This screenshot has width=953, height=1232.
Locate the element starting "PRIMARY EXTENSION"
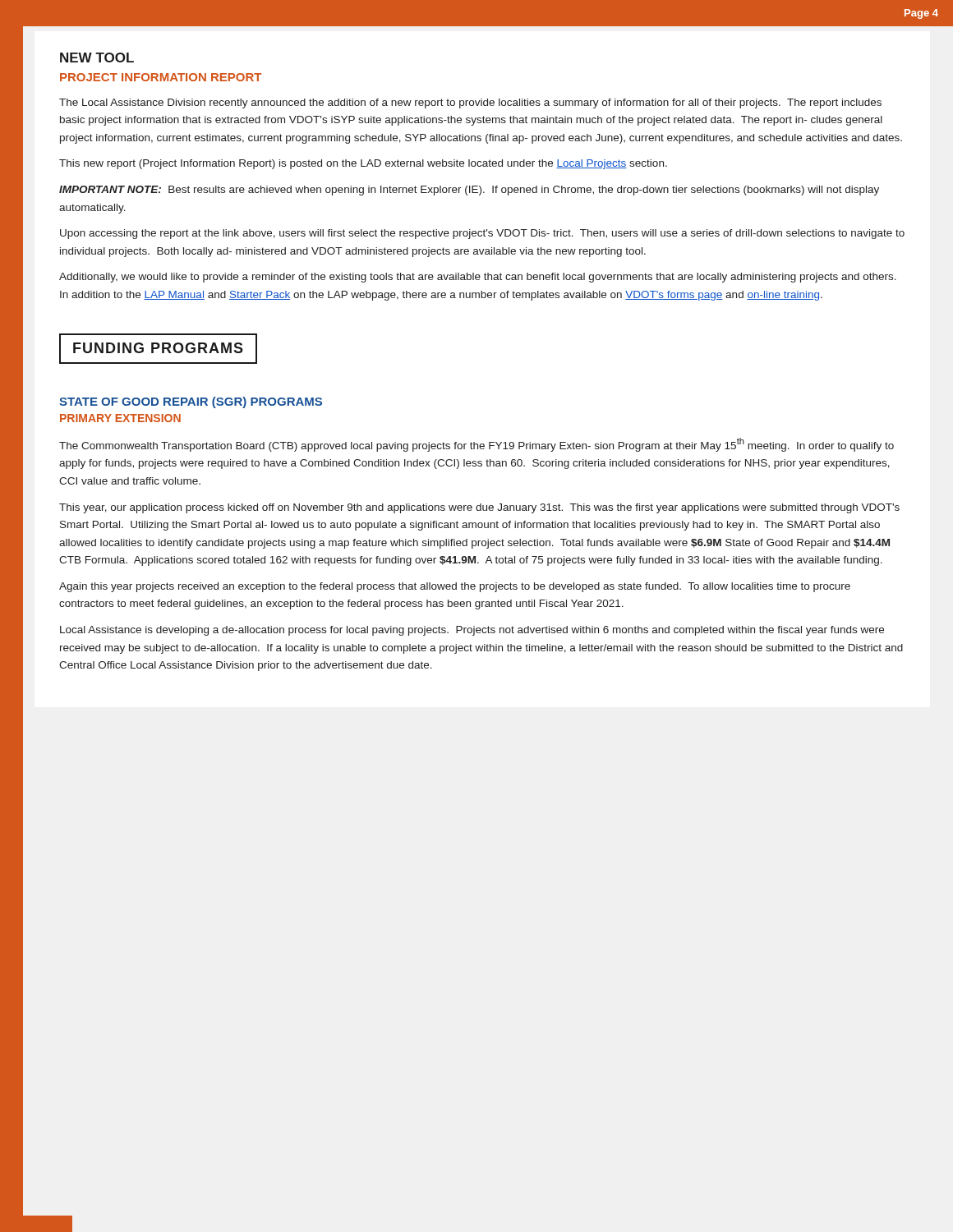click(x=120, y=418)
